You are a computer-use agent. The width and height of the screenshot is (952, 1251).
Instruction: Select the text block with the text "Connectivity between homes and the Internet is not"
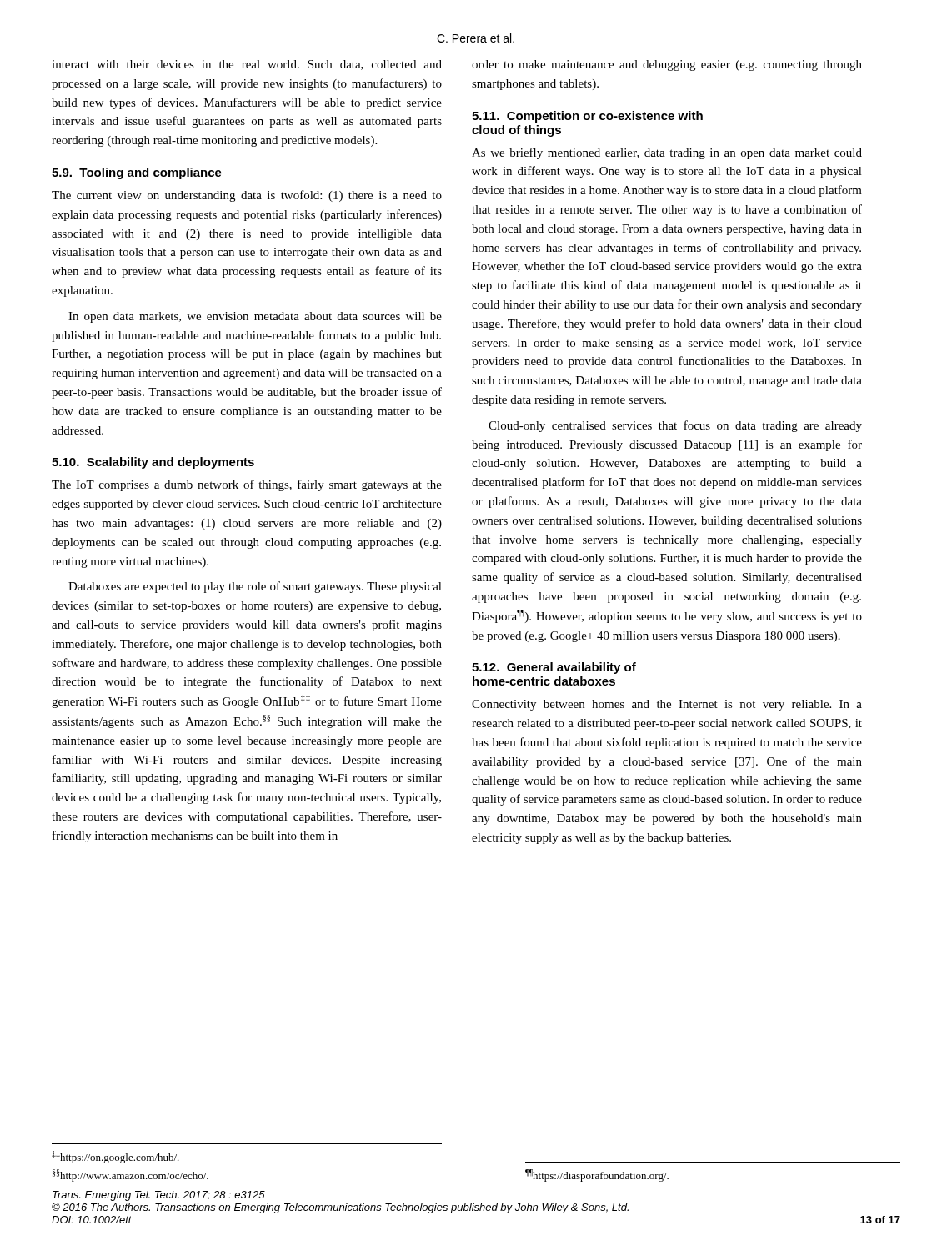(x=667, y=771)
